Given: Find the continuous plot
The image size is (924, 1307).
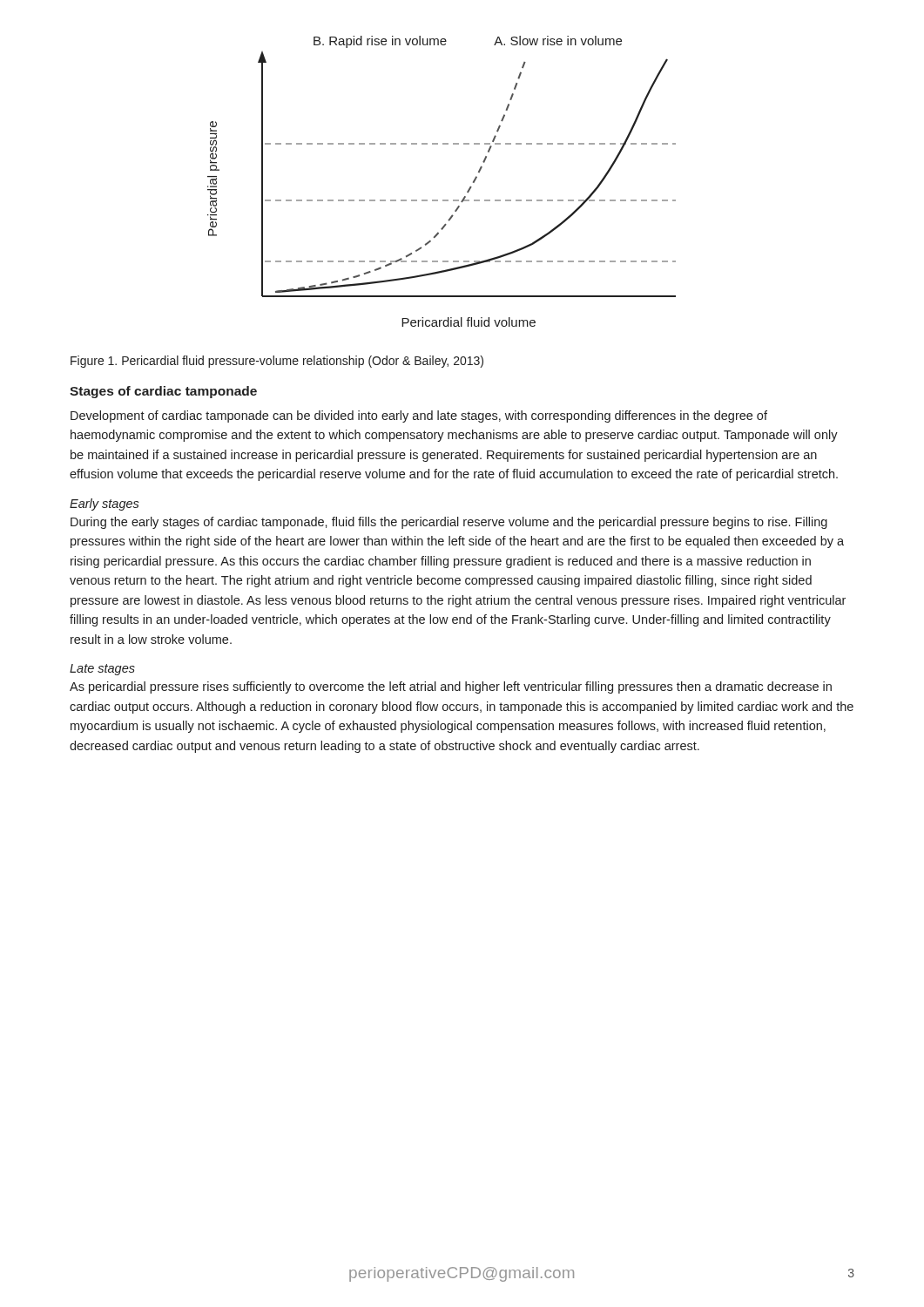Looking at the screenshot, I should pos(462,187).
